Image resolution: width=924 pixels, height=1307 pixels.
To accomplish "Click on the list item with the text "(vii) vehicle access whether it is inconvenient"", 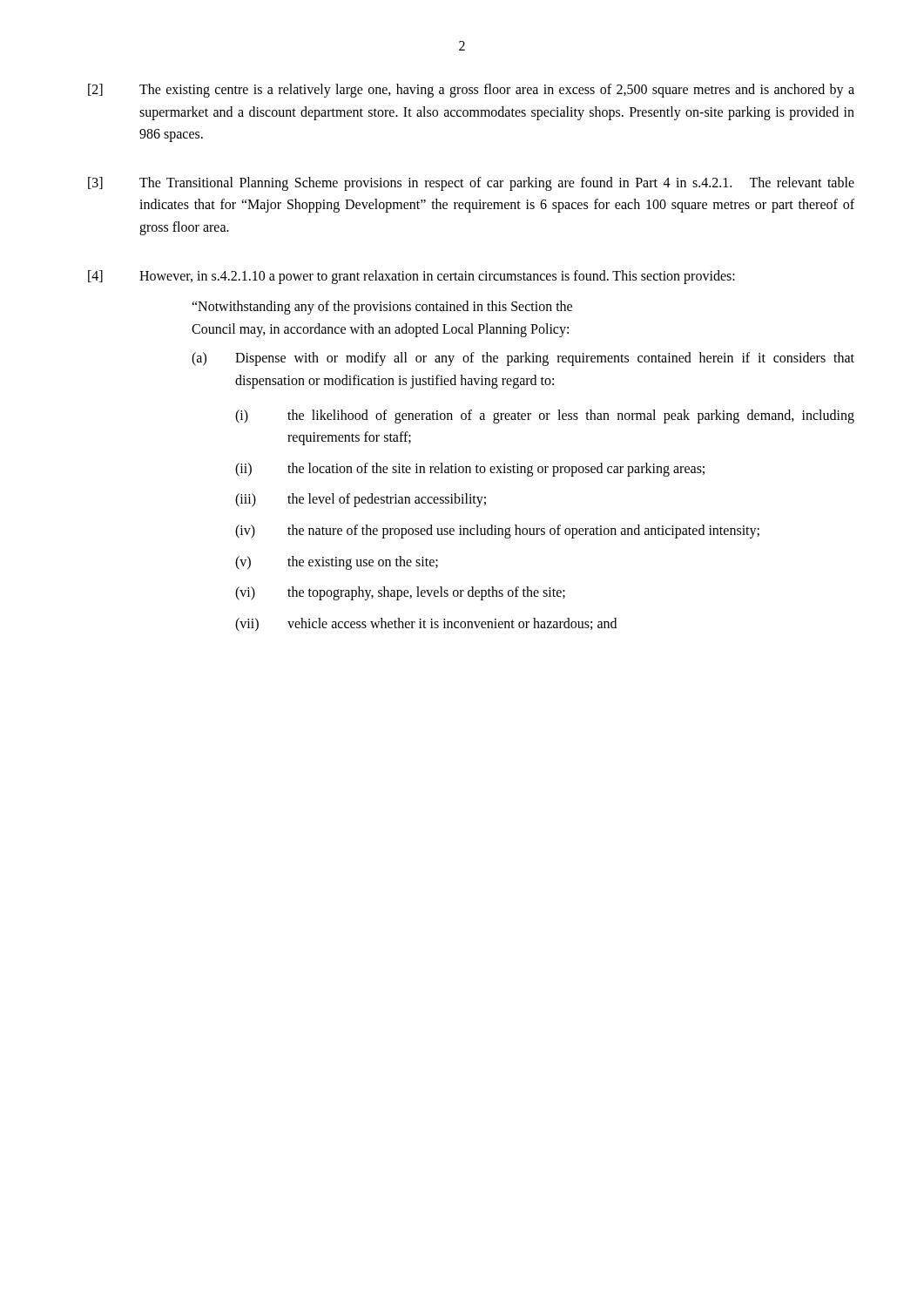I will [x=545, y=623].
